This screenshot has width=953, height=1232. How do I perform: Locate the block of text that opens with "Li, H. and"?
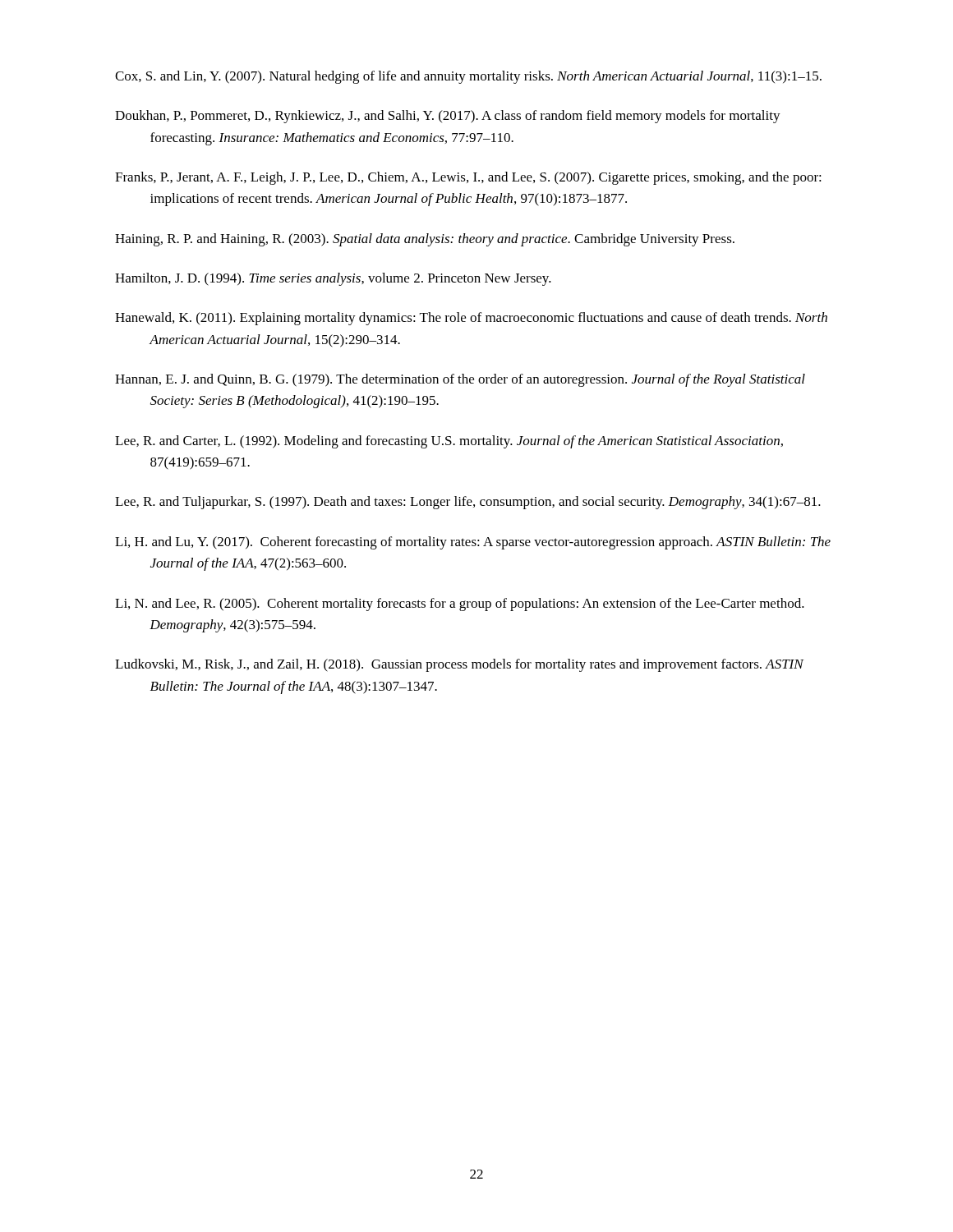pyautogui.click(x=473, y=552)
